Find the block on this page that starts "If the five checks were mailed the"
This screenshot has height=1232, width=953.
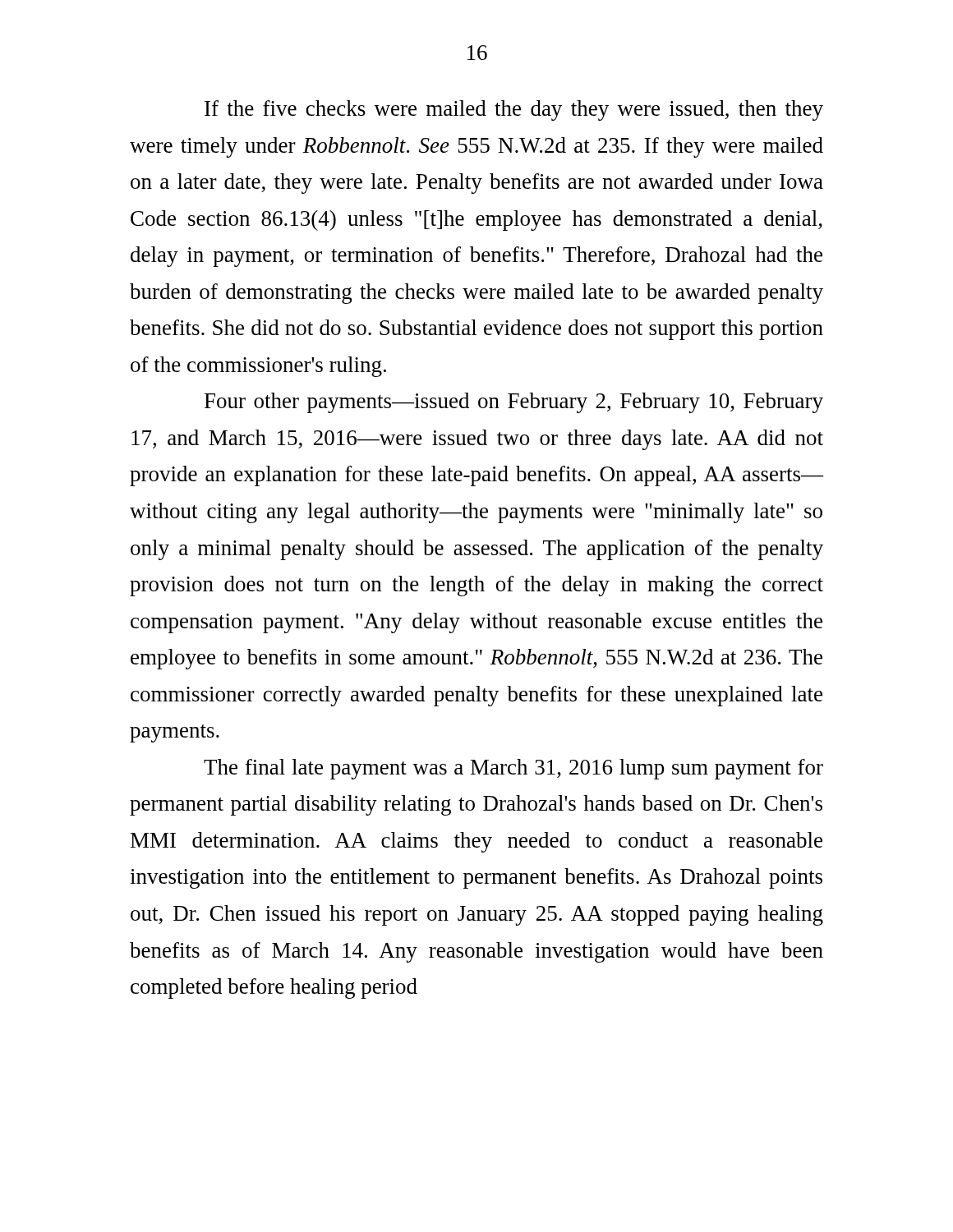point(476,236)
